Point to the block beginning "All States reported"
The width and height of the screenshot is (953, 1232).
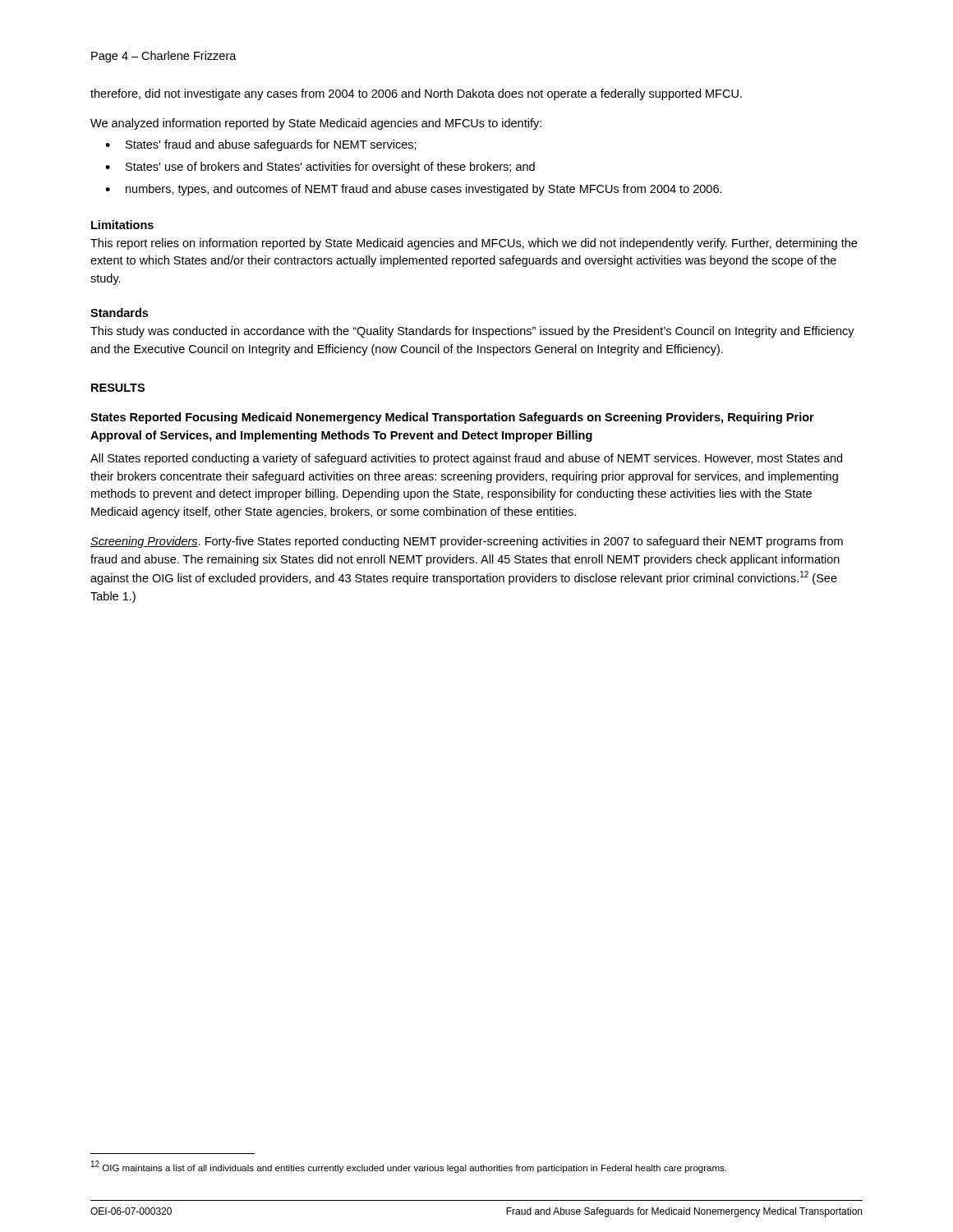coord(467,485)
